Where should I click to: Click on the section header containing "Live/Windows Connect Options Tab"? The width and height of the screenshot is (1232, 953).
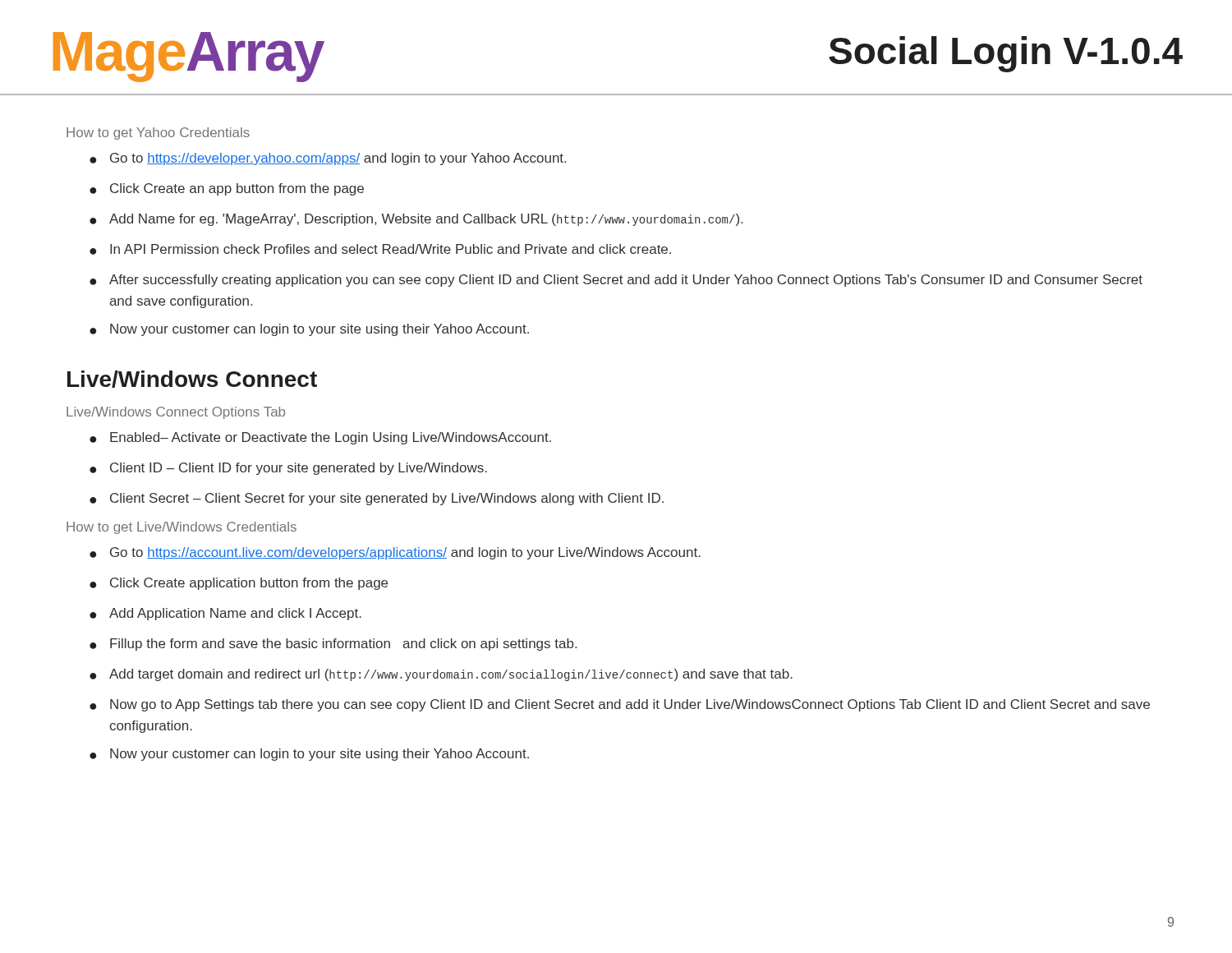click(x=176, y=412)
